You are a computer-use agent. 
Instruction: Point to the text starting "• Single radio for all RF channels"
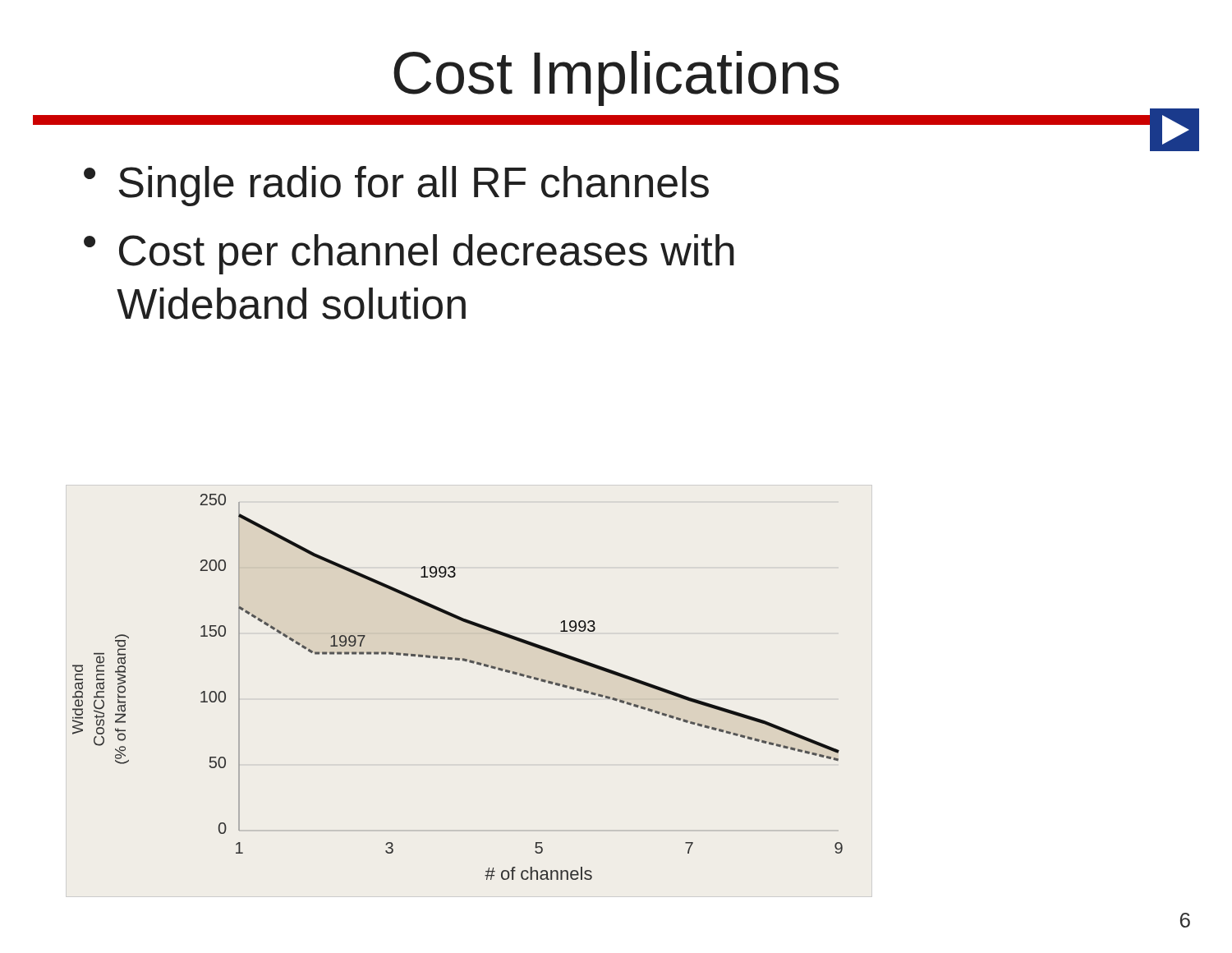click(396, 183)
